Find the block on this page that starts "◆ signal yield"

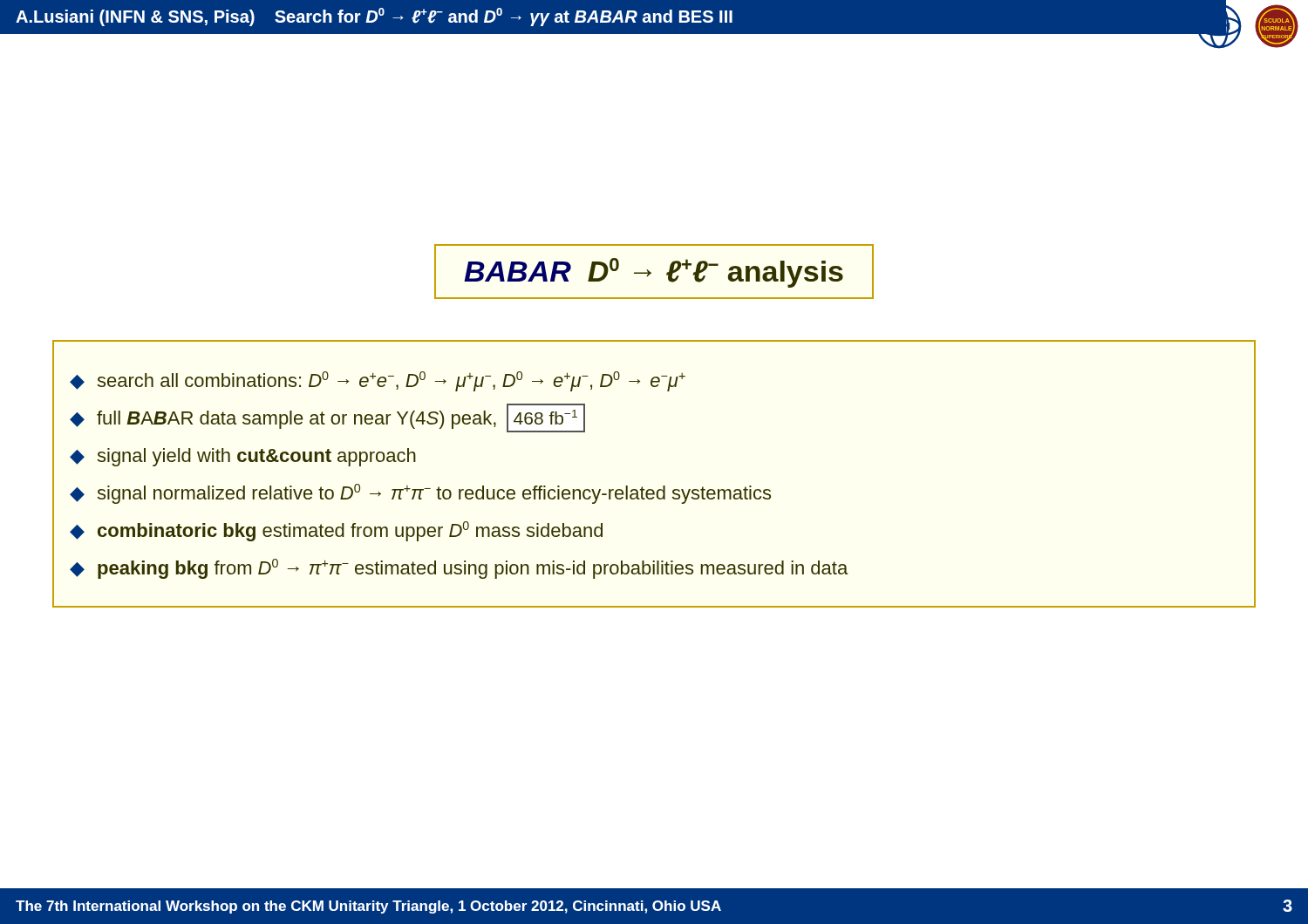tap(243, 457)
